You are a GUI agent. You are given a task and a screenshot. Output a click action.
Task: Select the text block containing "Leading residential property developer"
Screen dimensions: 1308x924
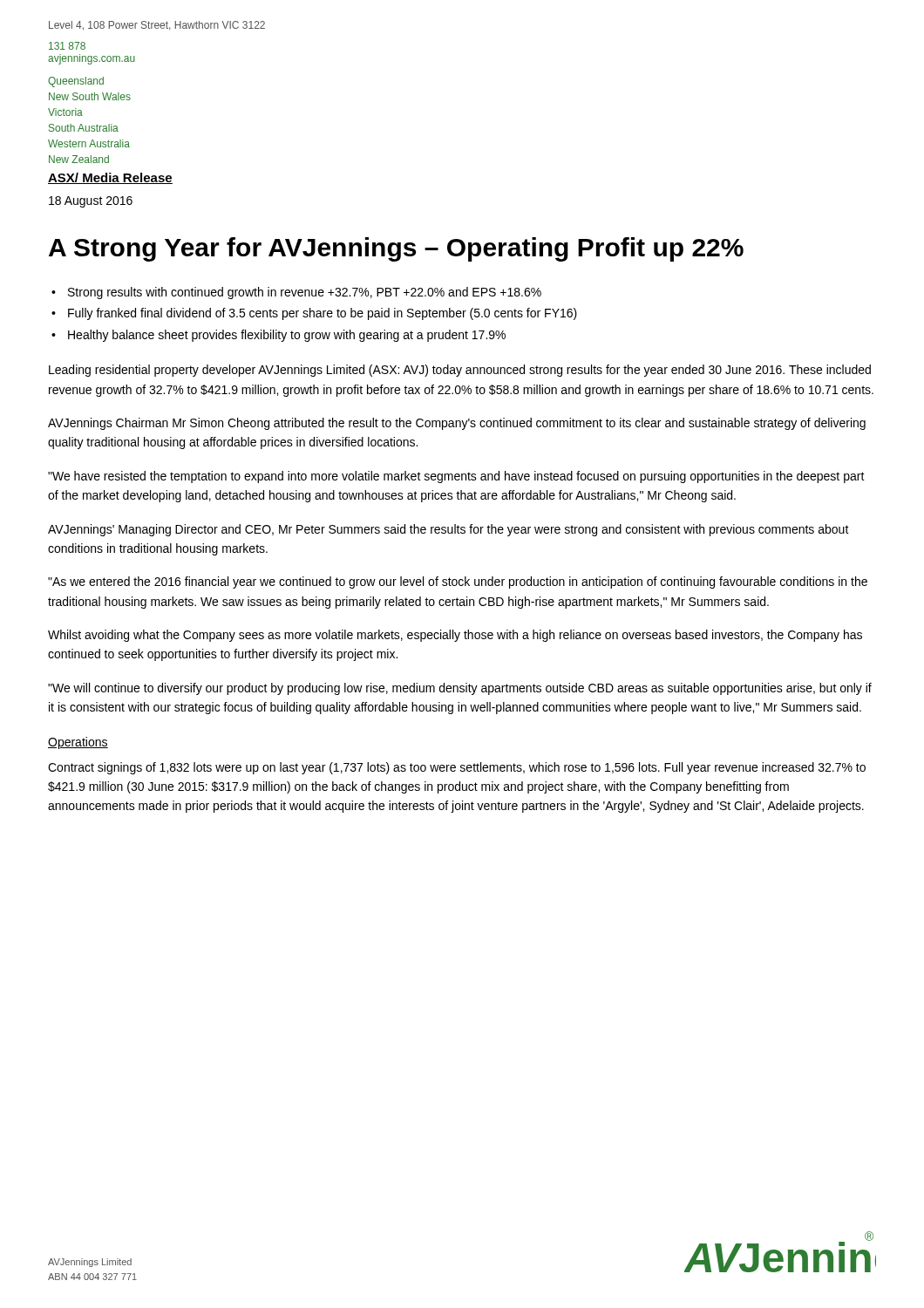click(461, 380)
